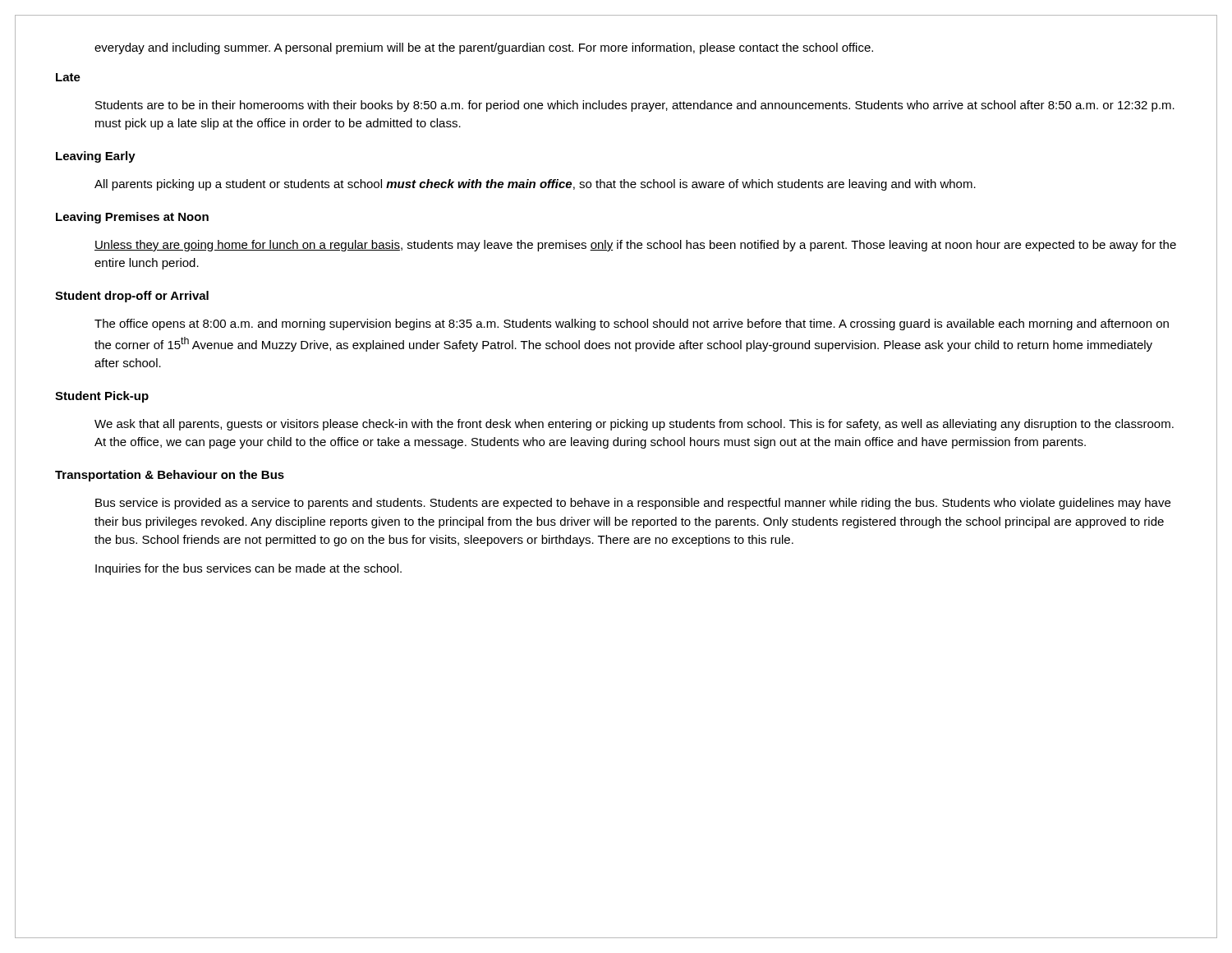Select the text block containing "We ask that all"
The width and height of the screenshot is (1232, 953).
tap(636, 433)
